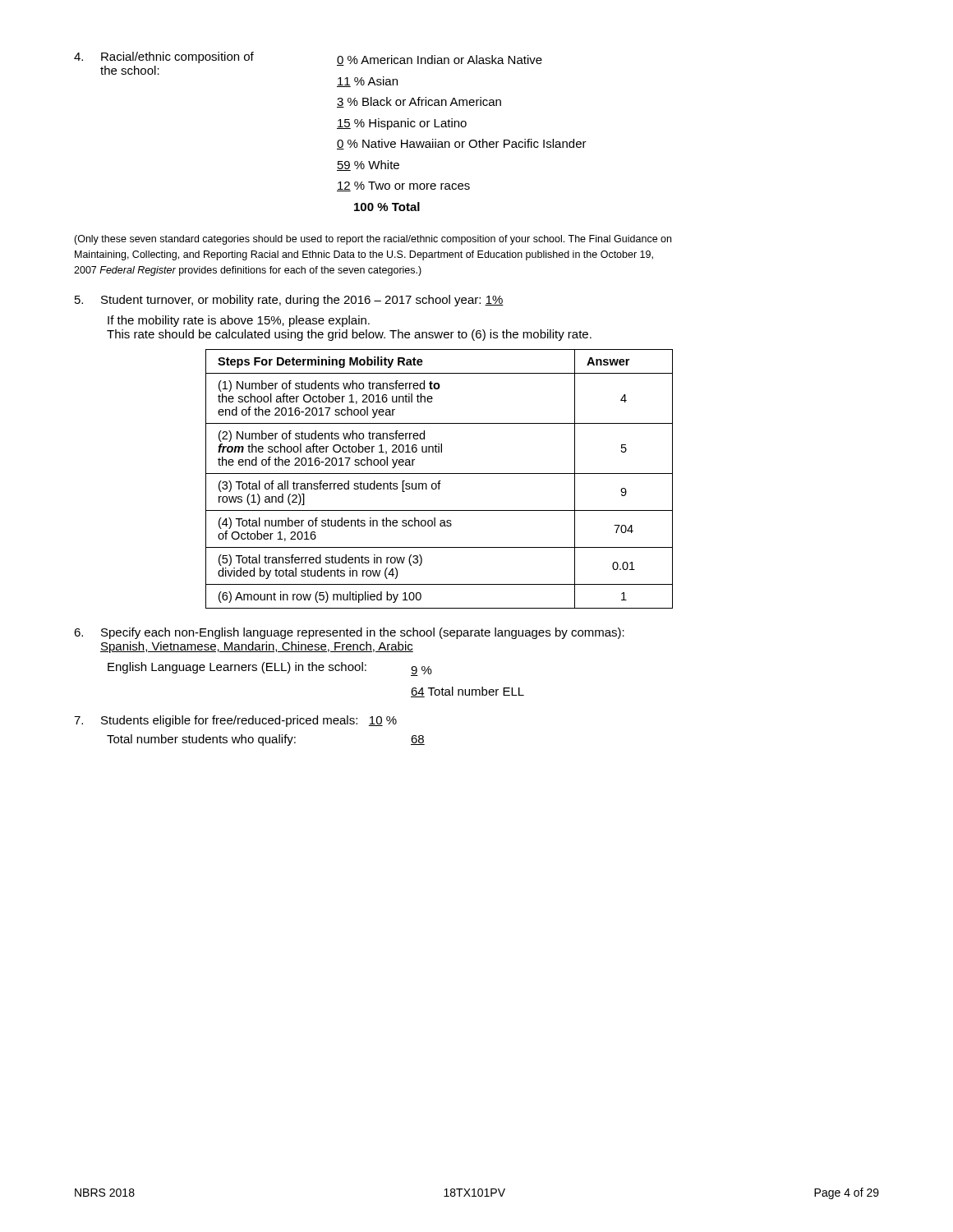
Task: Locate the region starting "6. Specify each non-English language"
Action: [x=476, y=639]
